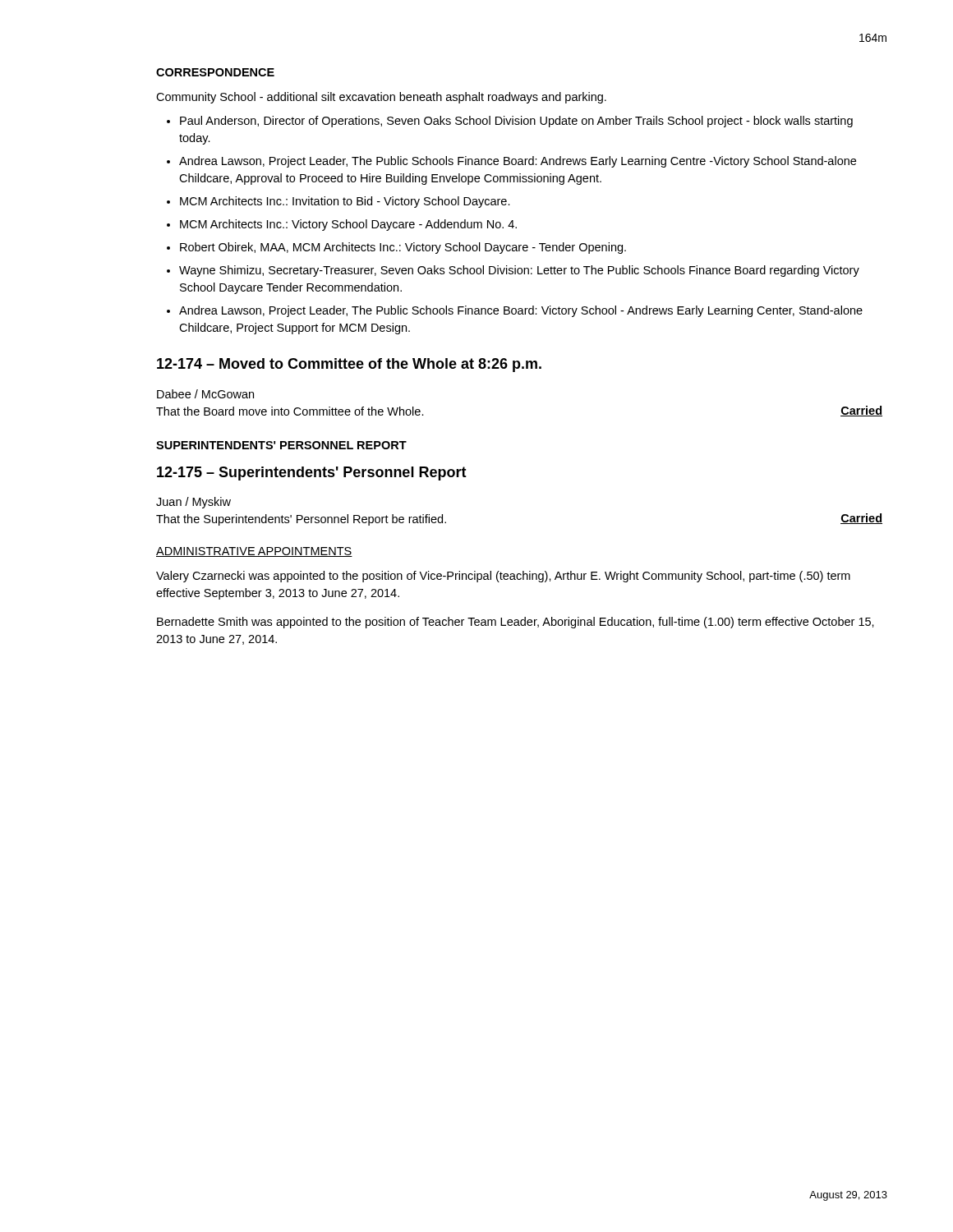Where is the passage that starts "MCM Architects Inc.: Invitation to Bid - Victory"?
Viewport: 953px width, 1232px height.
[345, 201]
